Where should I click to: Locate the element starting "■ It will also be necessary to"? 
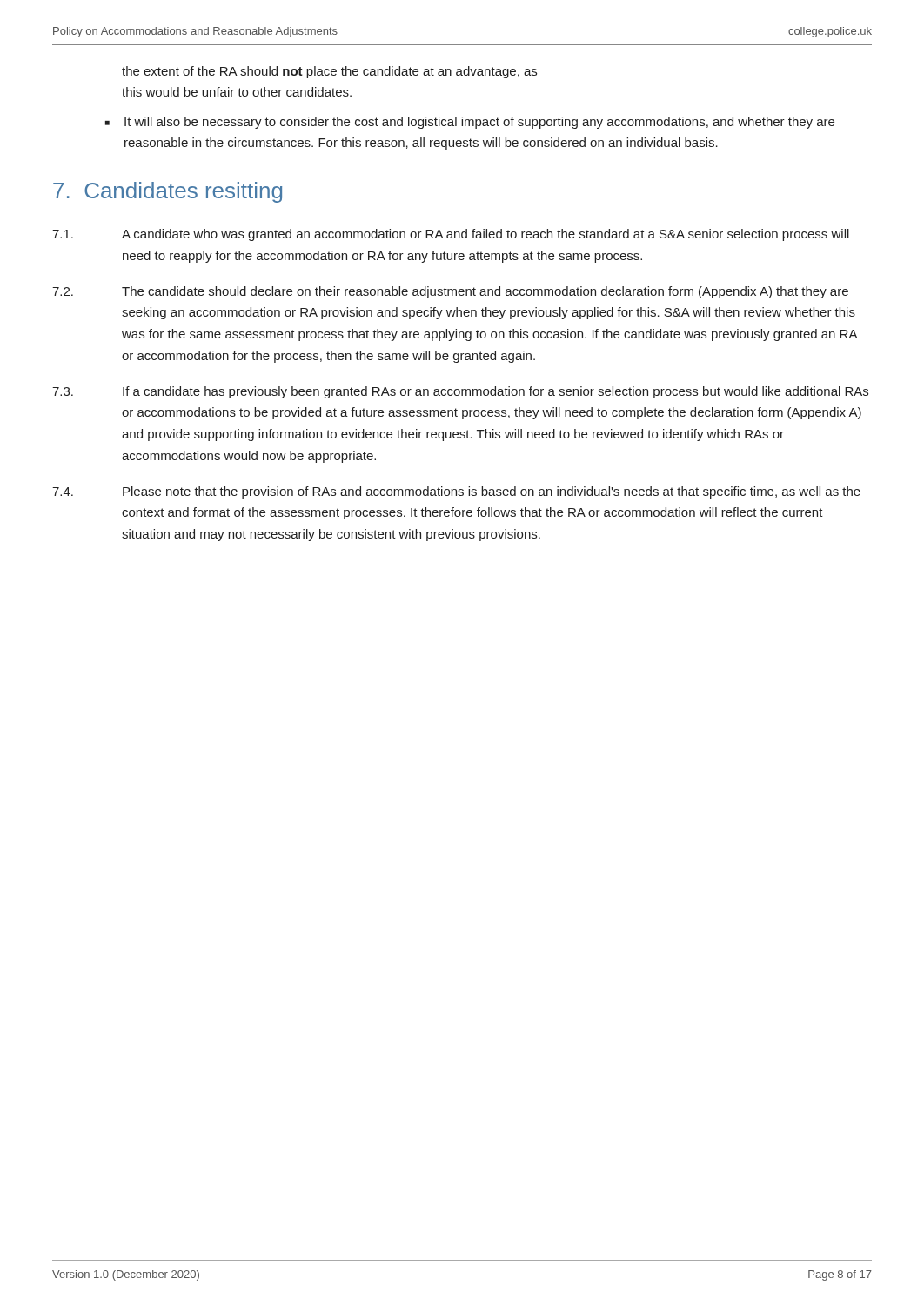(488, 132)
